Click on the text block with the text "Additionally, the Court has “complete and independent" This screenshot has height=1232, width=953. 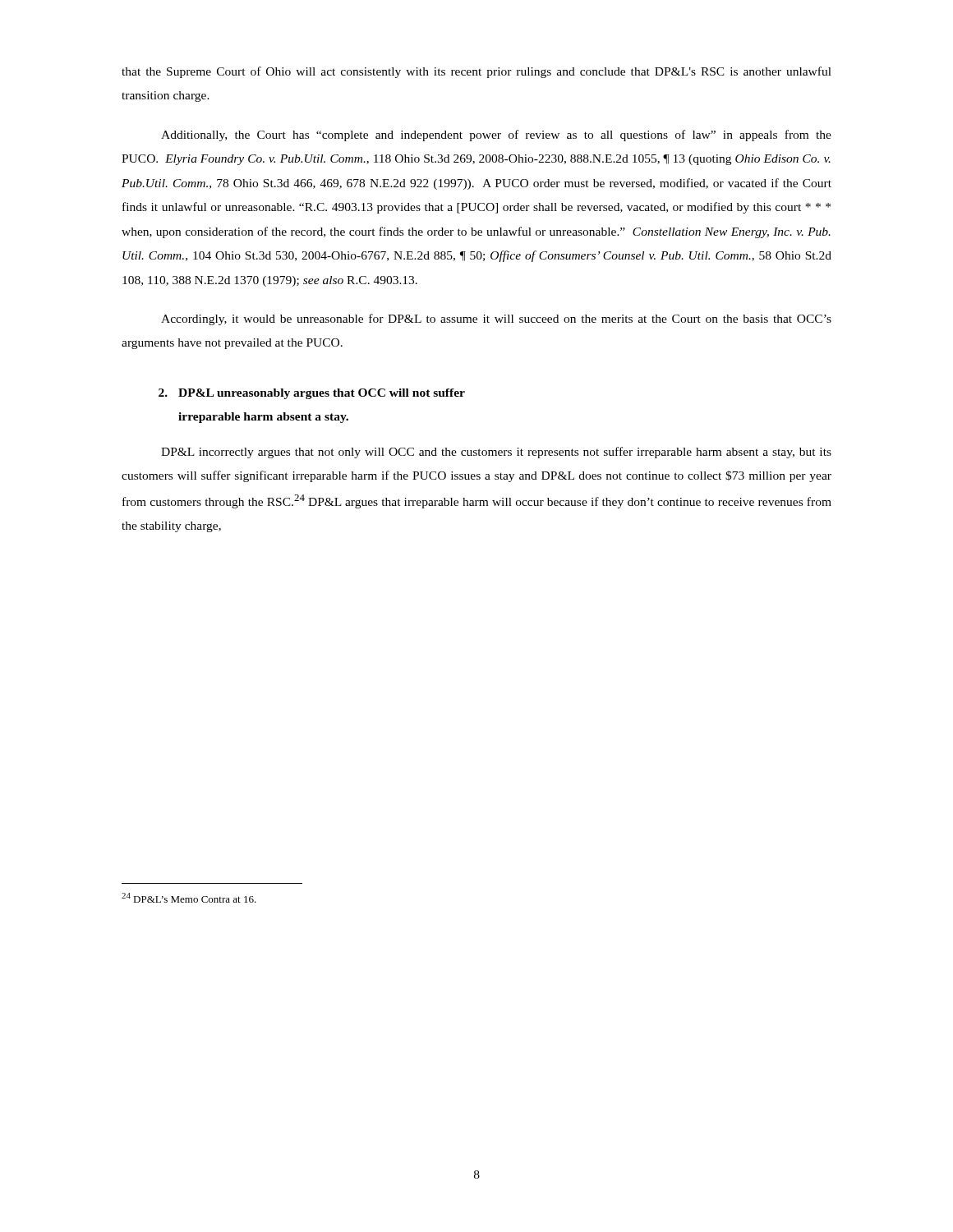click(476, 207)
